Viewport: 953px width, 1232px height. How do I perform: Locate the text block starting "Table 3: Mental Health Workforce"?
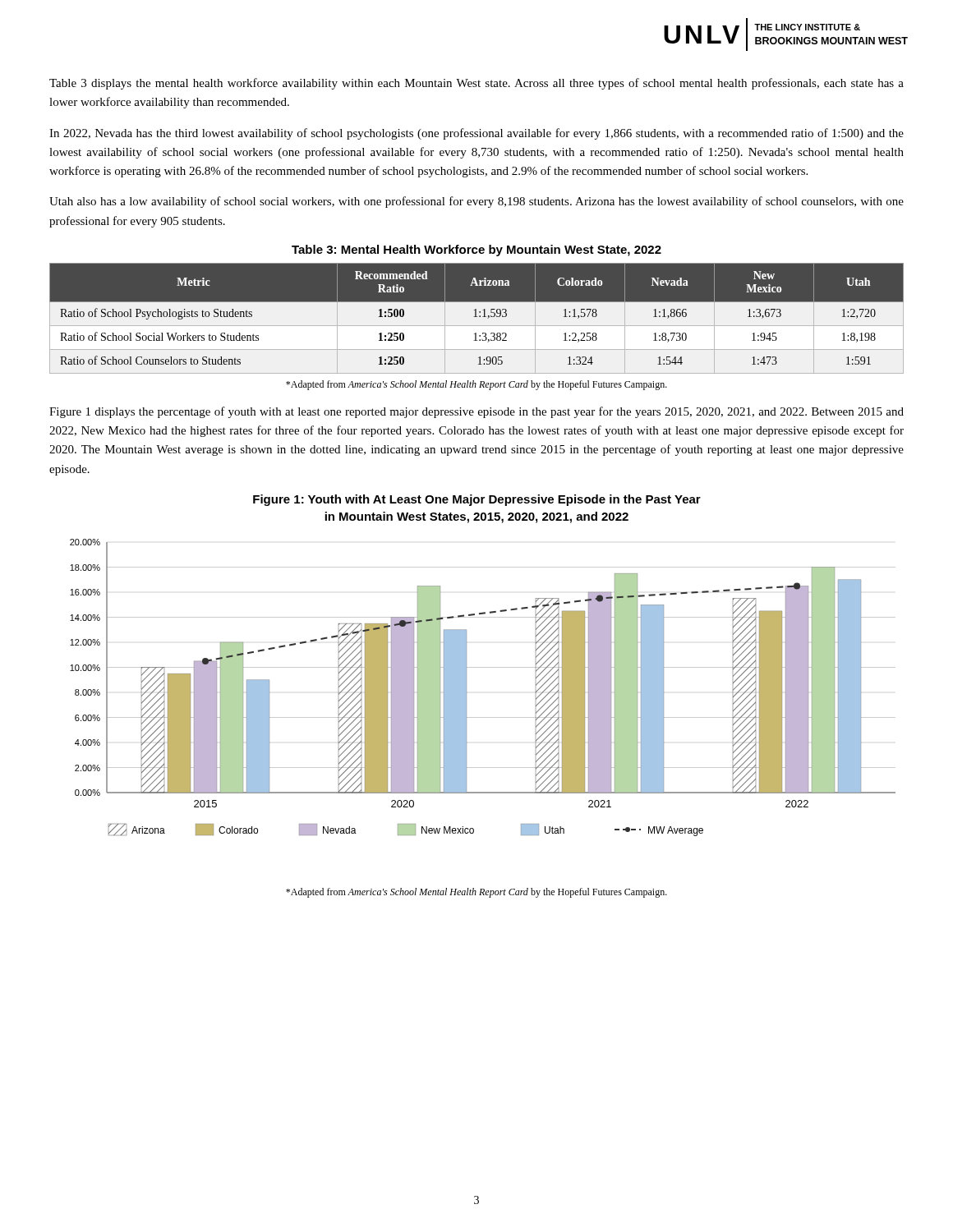pyautogui.click(x=476, y=249)
